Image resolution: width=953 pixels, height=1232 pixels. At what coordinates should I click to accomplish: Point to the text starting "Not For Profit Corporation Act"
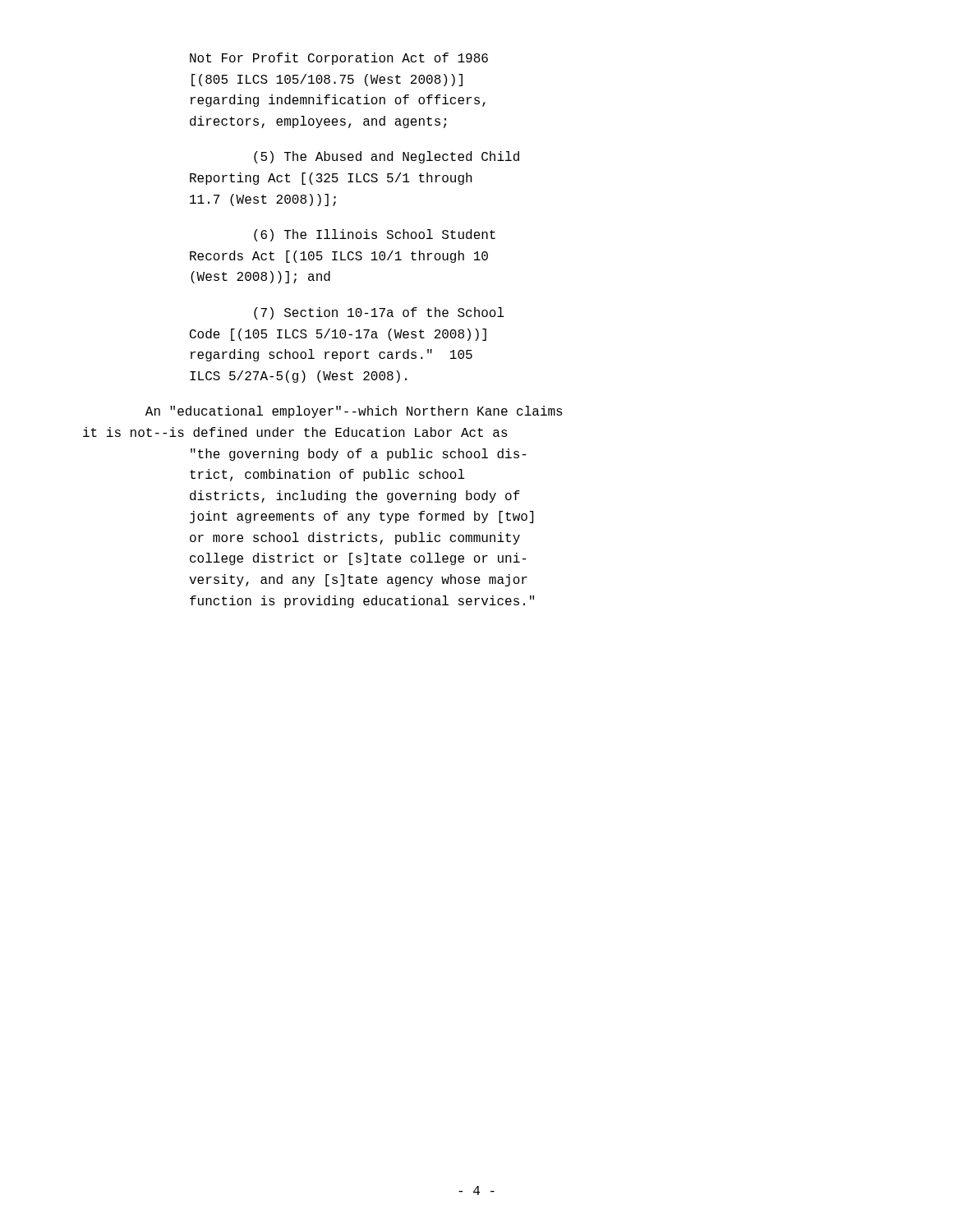pyautogui.click(x=339, y=91)
